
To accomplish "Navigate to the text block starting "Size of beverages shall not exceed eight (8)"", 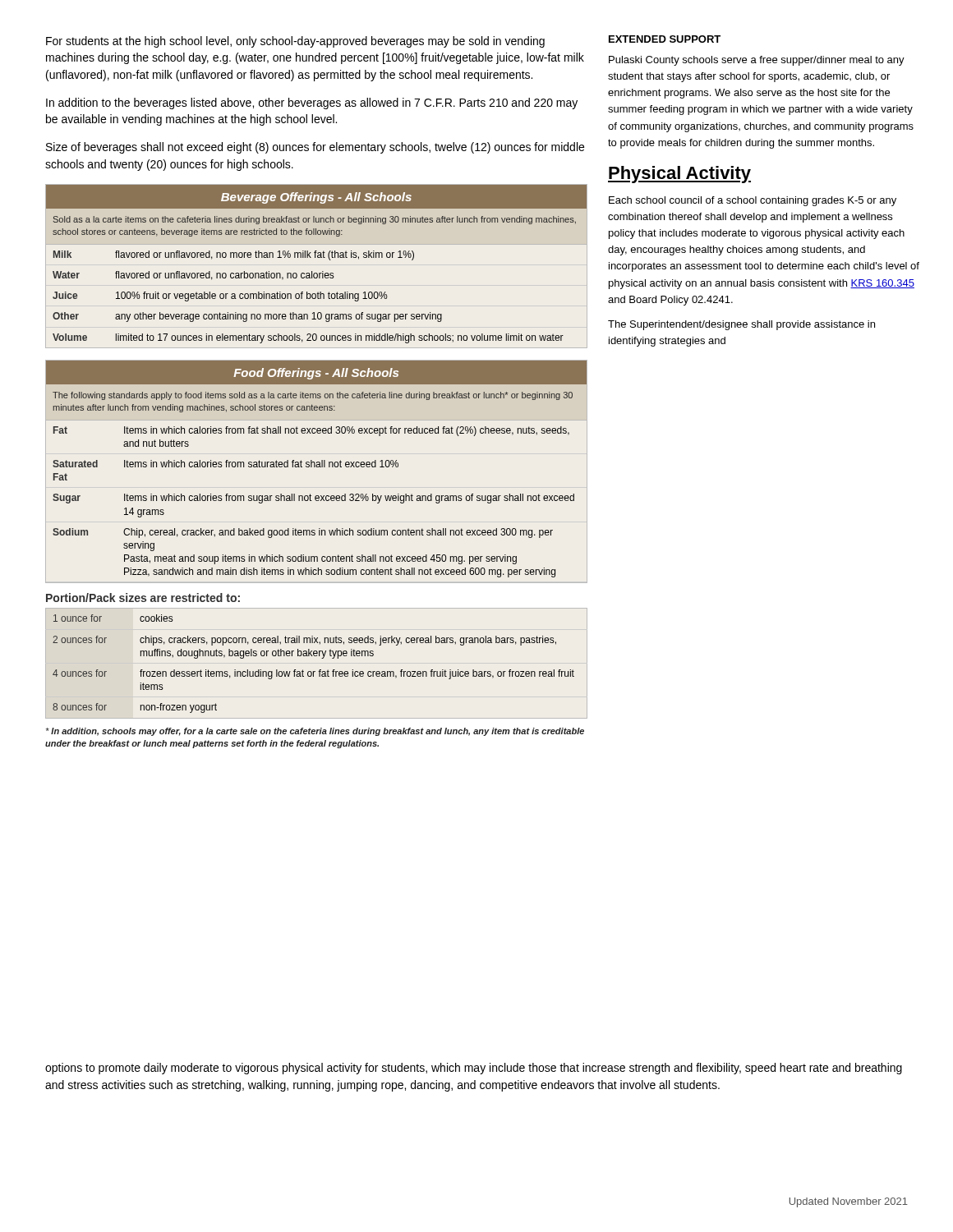I will (x=315, y=156).
